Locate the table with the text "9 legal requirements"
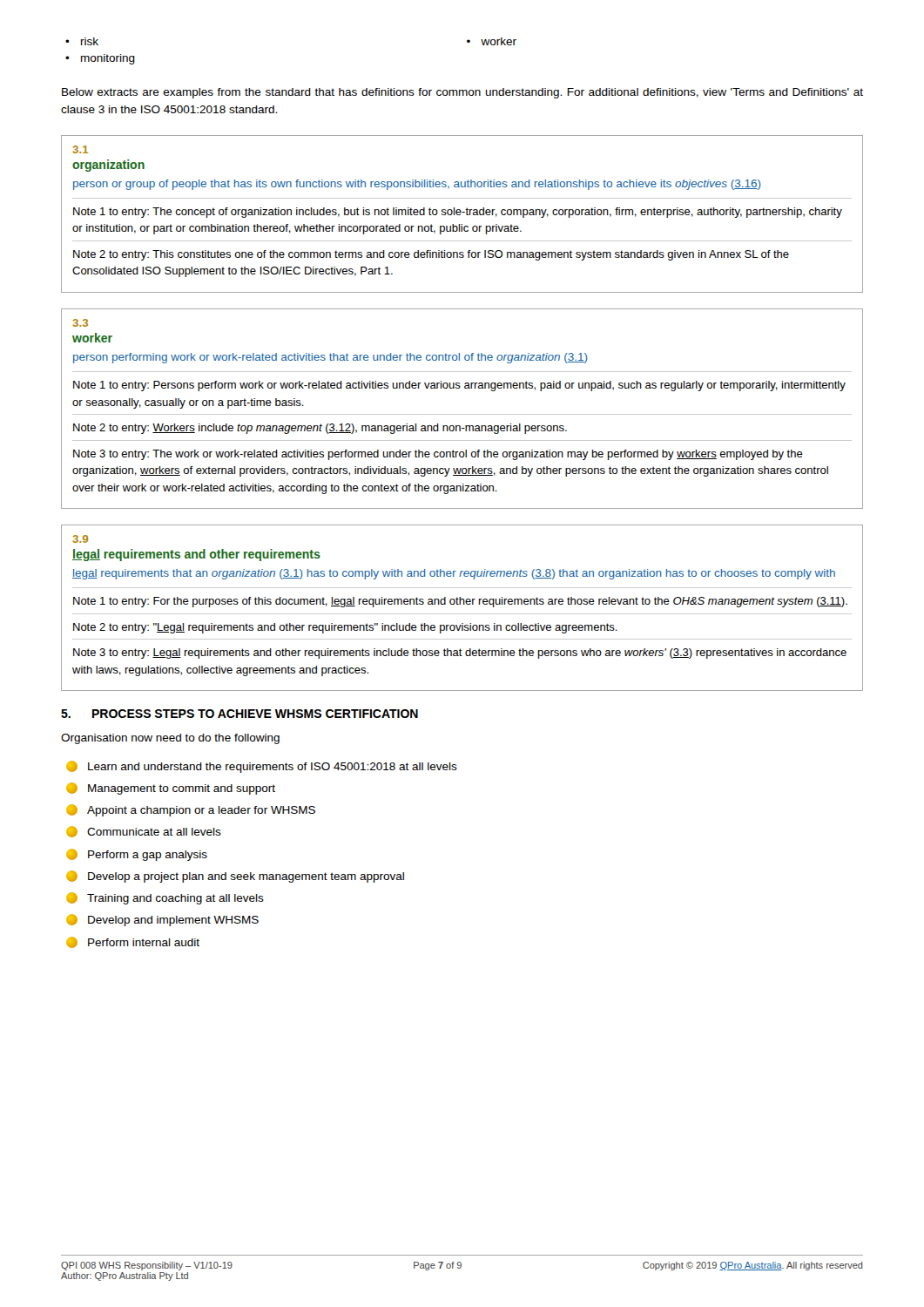 coord(462,608)
